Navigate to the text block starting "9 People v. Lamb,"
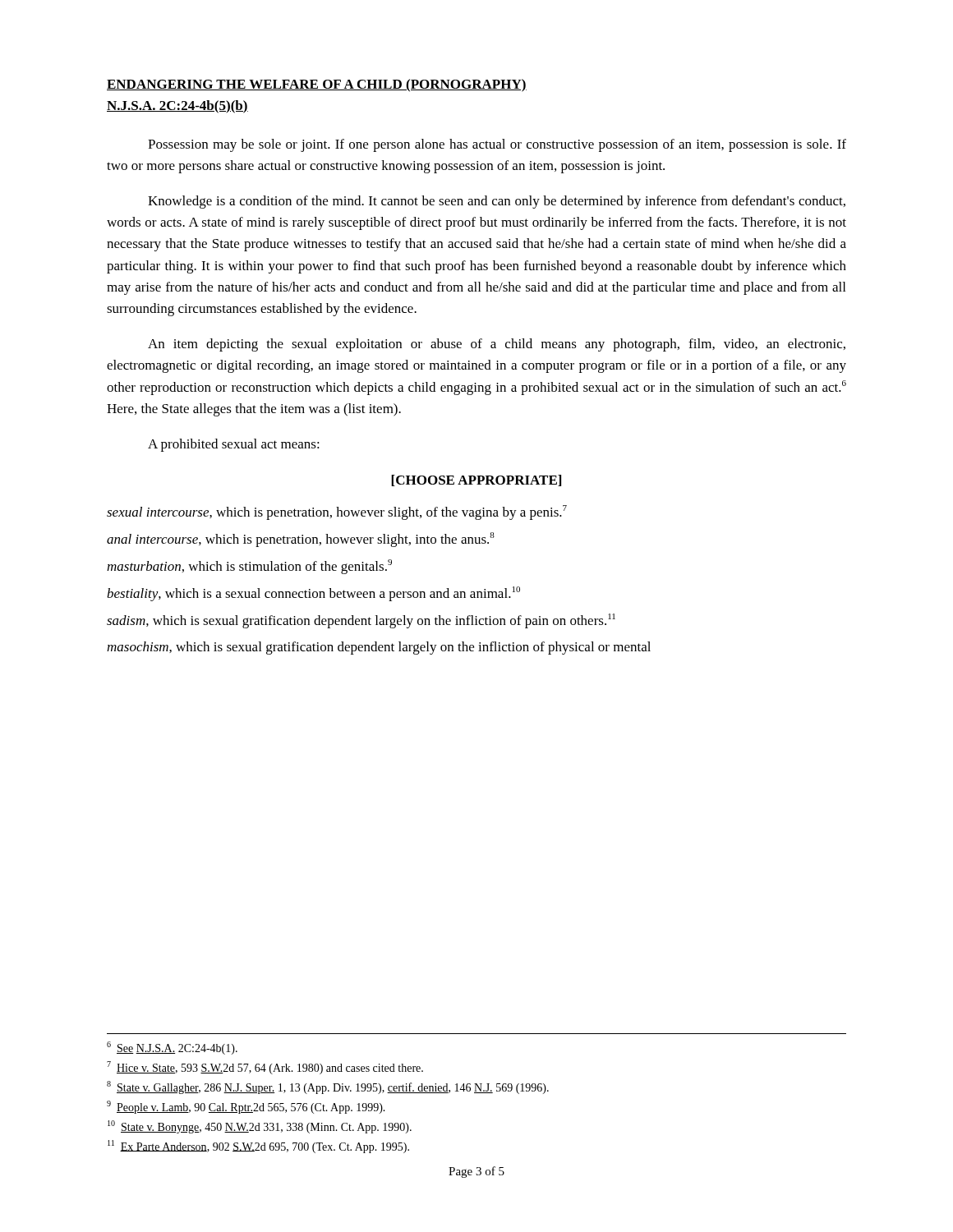The height and width of the screenshot is (1232, 953). coord(246,1106)
